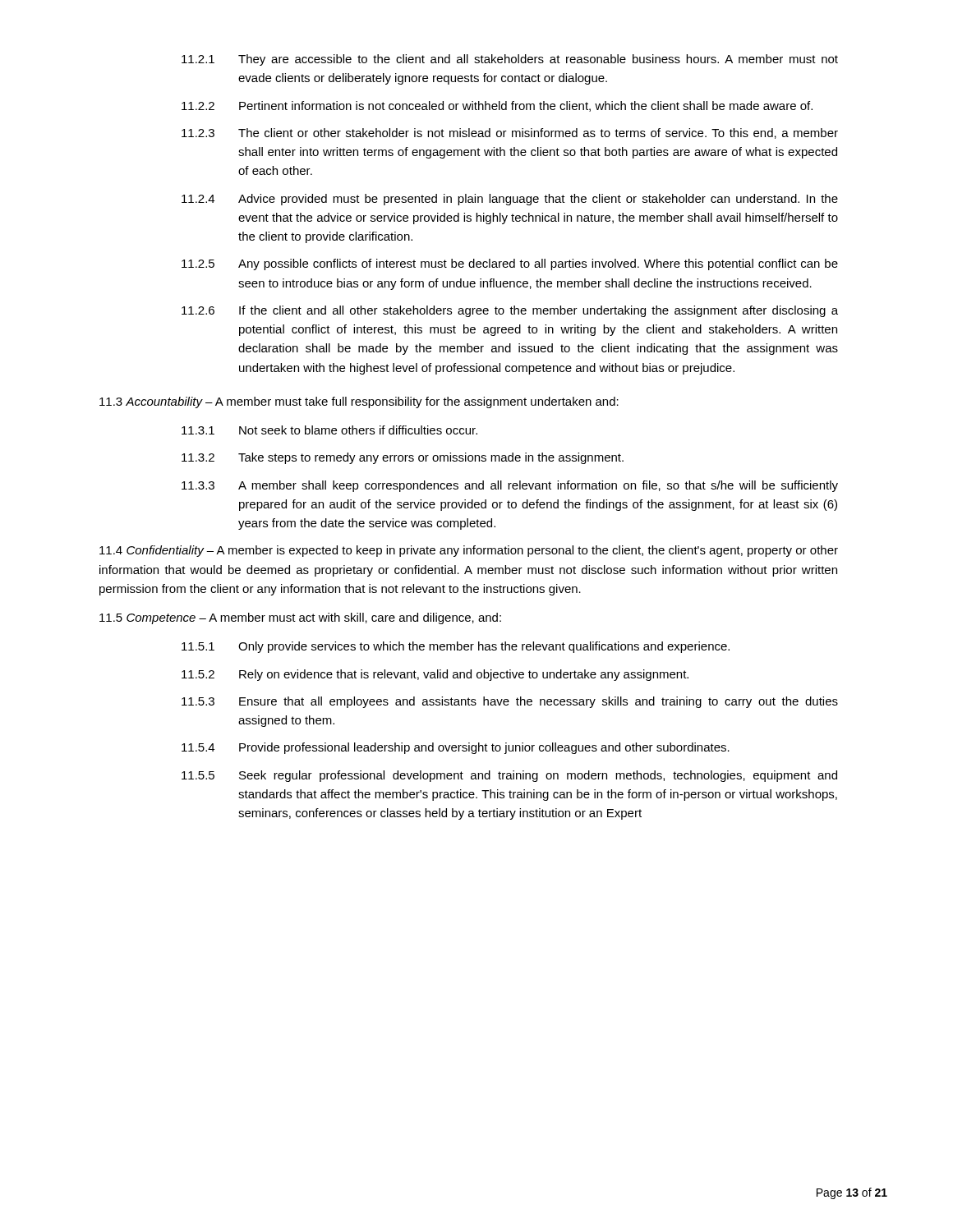The height and width of the screenshot is (1232, 953).
Task: Point to the element starting "11.2.1 They are accessible to the client and"
Action: tap(509, 68)
